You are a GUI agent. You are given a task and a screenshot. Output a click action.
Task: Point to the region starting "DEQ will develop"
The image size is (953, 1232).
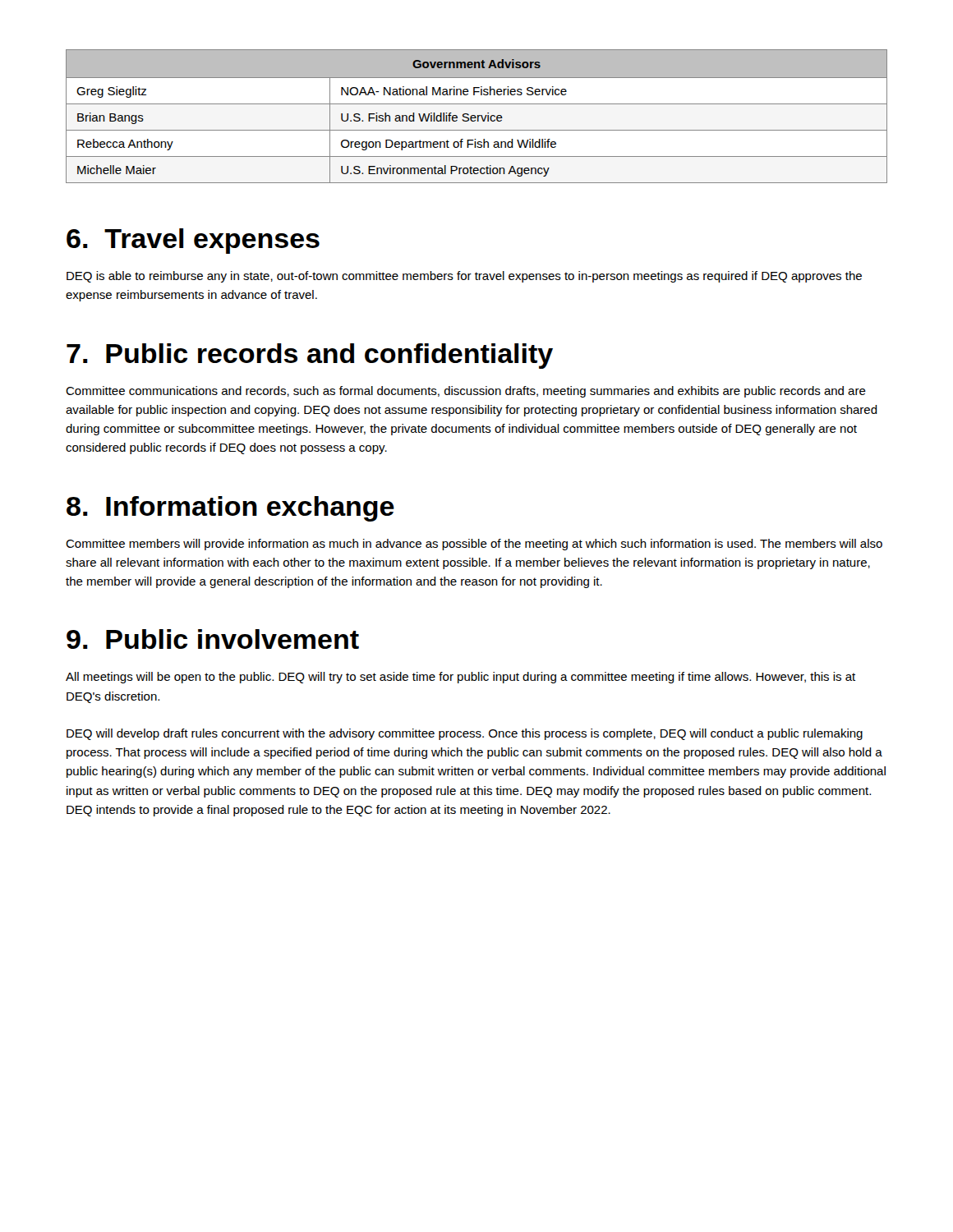point(476,771)
